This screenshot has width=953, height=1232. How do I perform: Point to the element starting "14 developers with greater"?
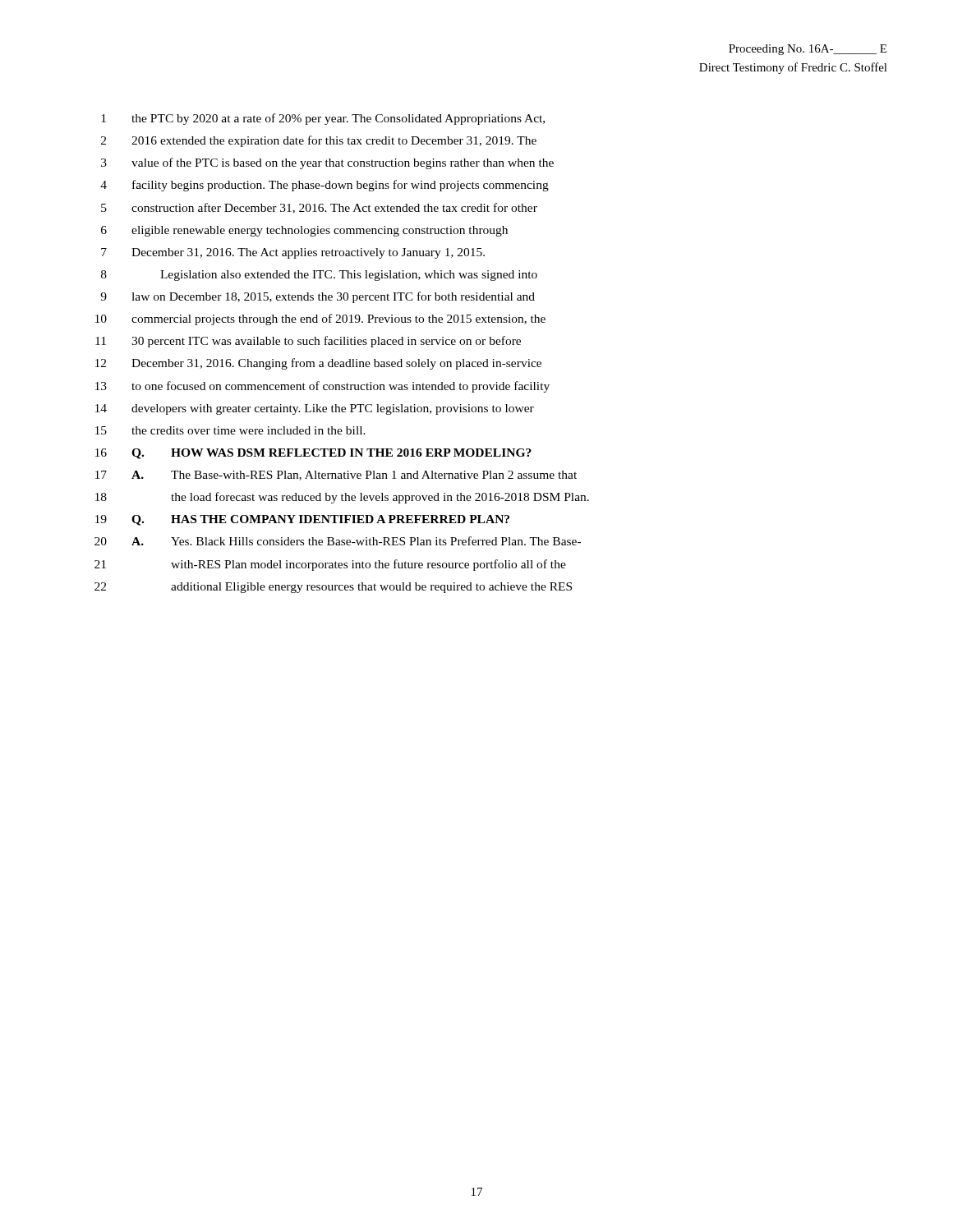coord(476,408)
